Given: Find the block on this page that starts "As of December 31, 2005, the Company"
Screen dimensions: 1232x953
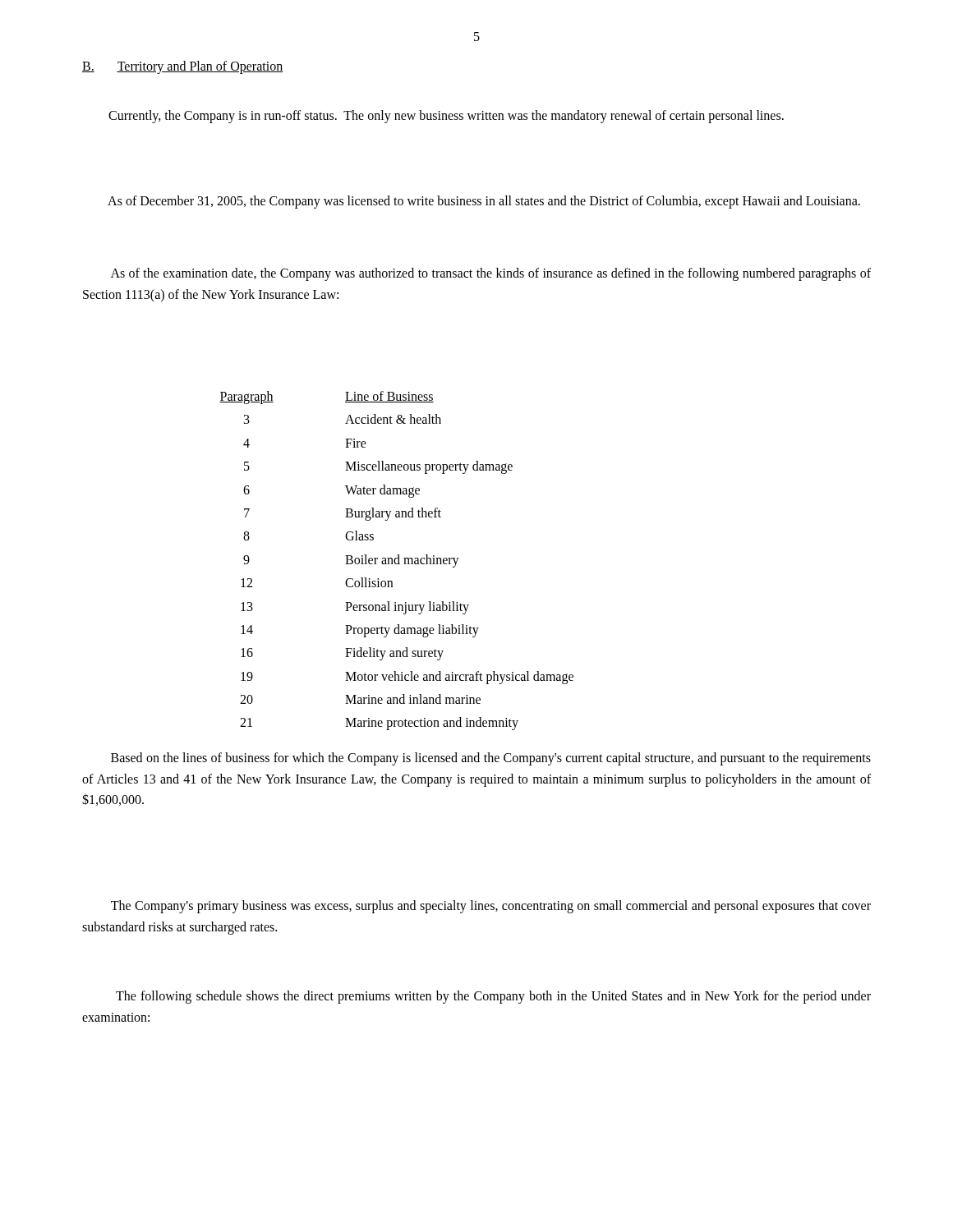Looking at the screenshot, I should (x=471, y=201).
